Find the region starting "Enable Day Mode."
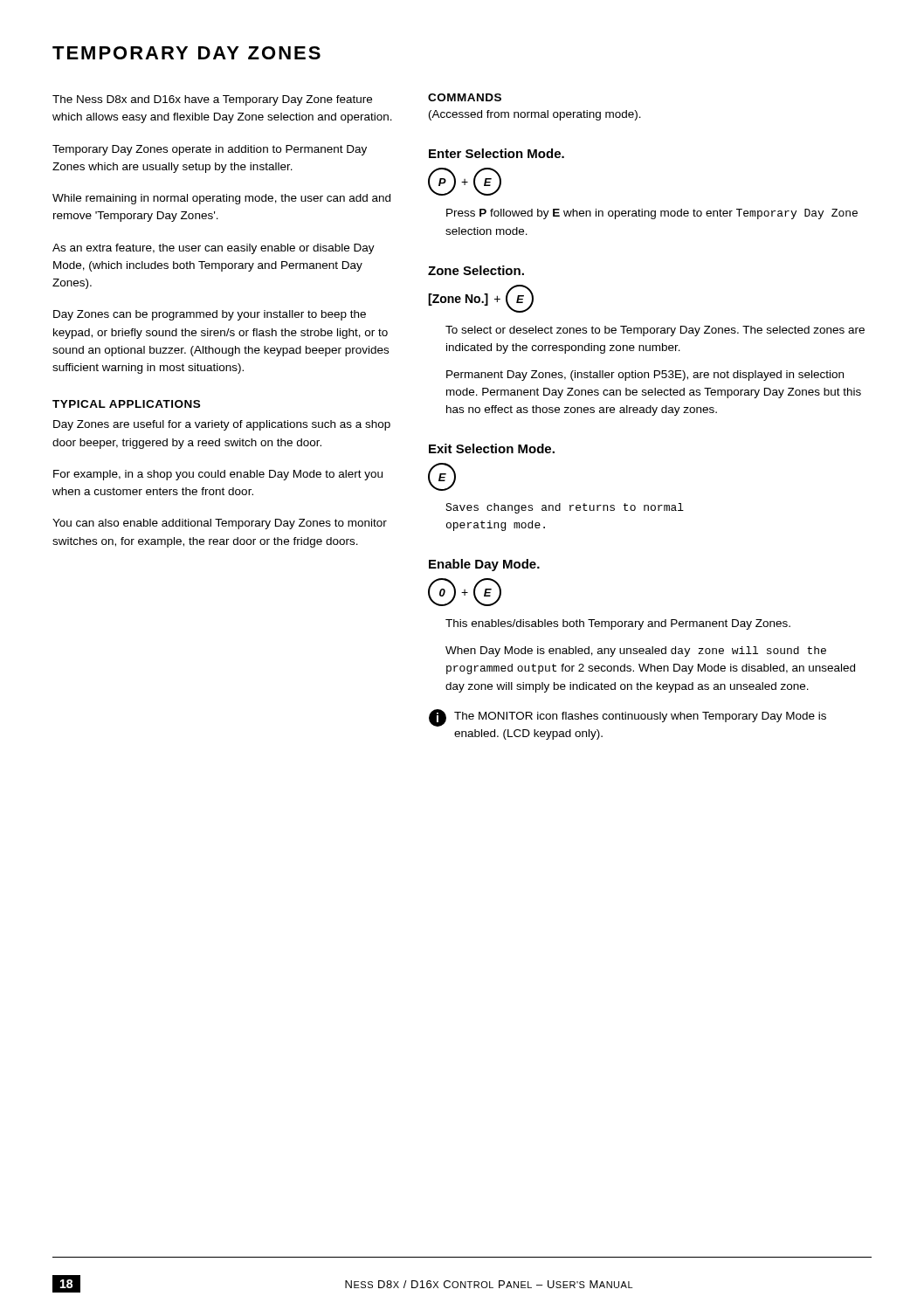The image size is (924, 1310). [x=484, y=564]
